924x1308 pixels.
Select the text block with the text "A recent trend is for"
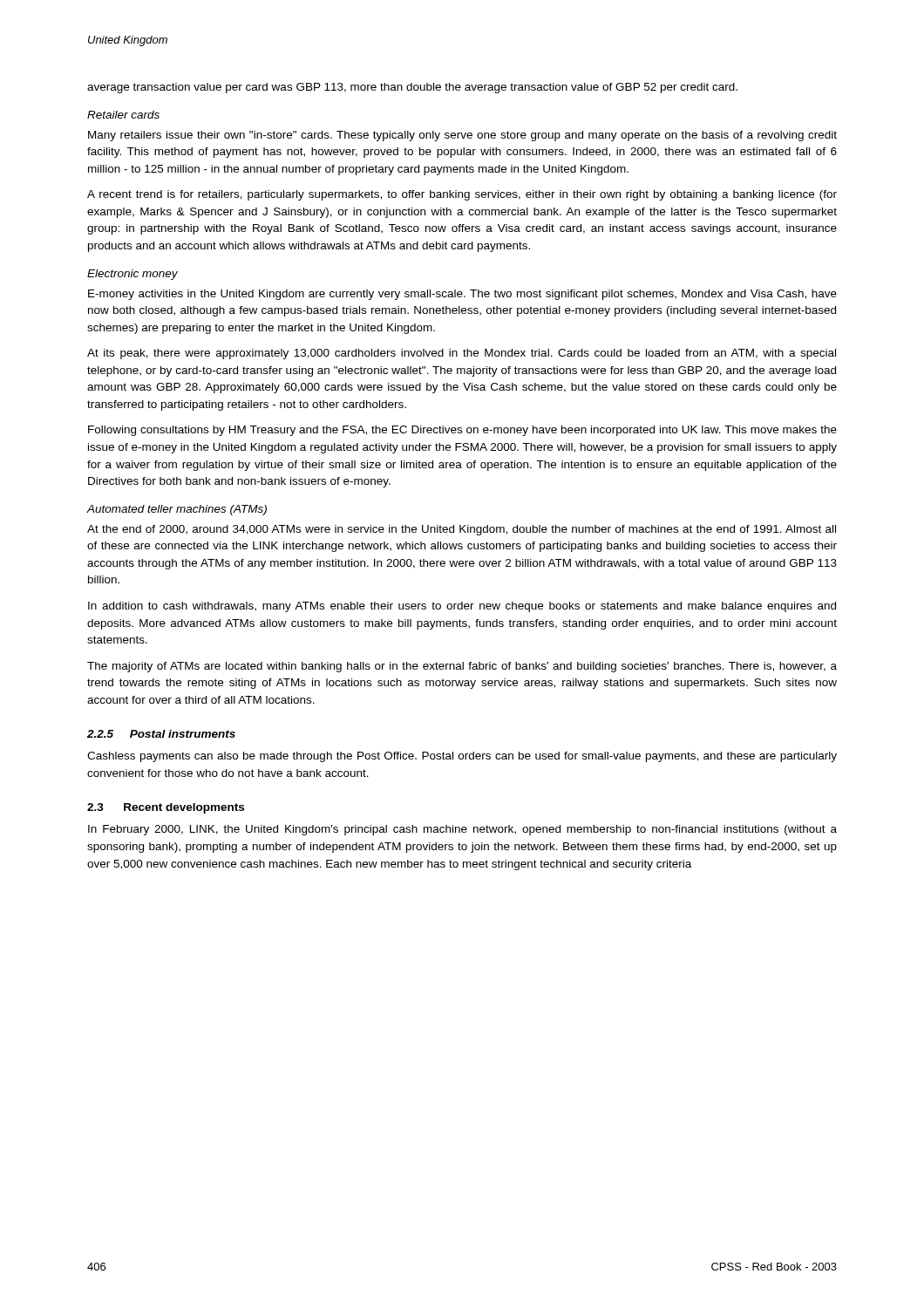[462, 220]
